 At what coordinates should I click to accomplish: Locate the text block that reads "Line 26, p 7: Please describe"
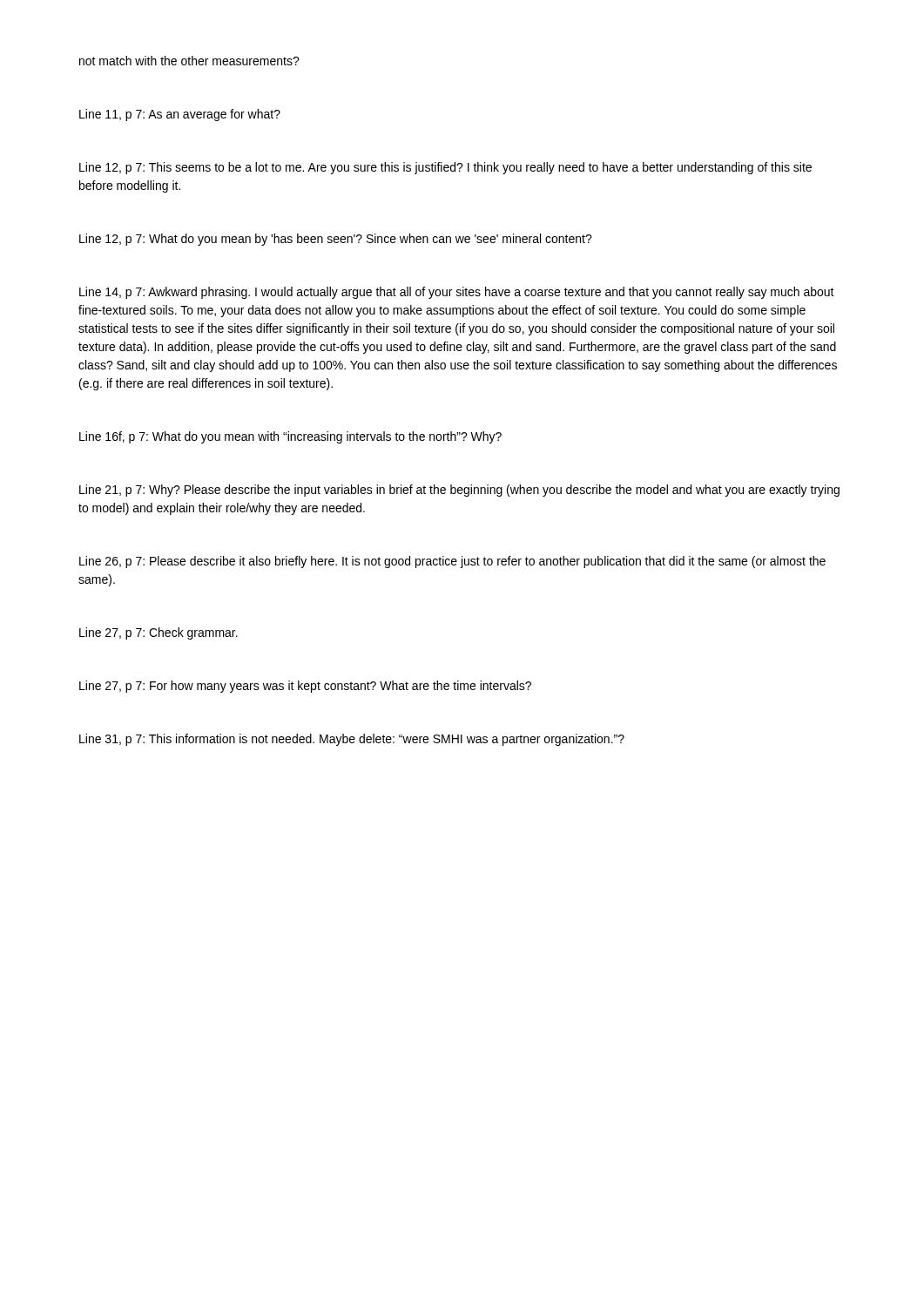[x=452, y=570]
